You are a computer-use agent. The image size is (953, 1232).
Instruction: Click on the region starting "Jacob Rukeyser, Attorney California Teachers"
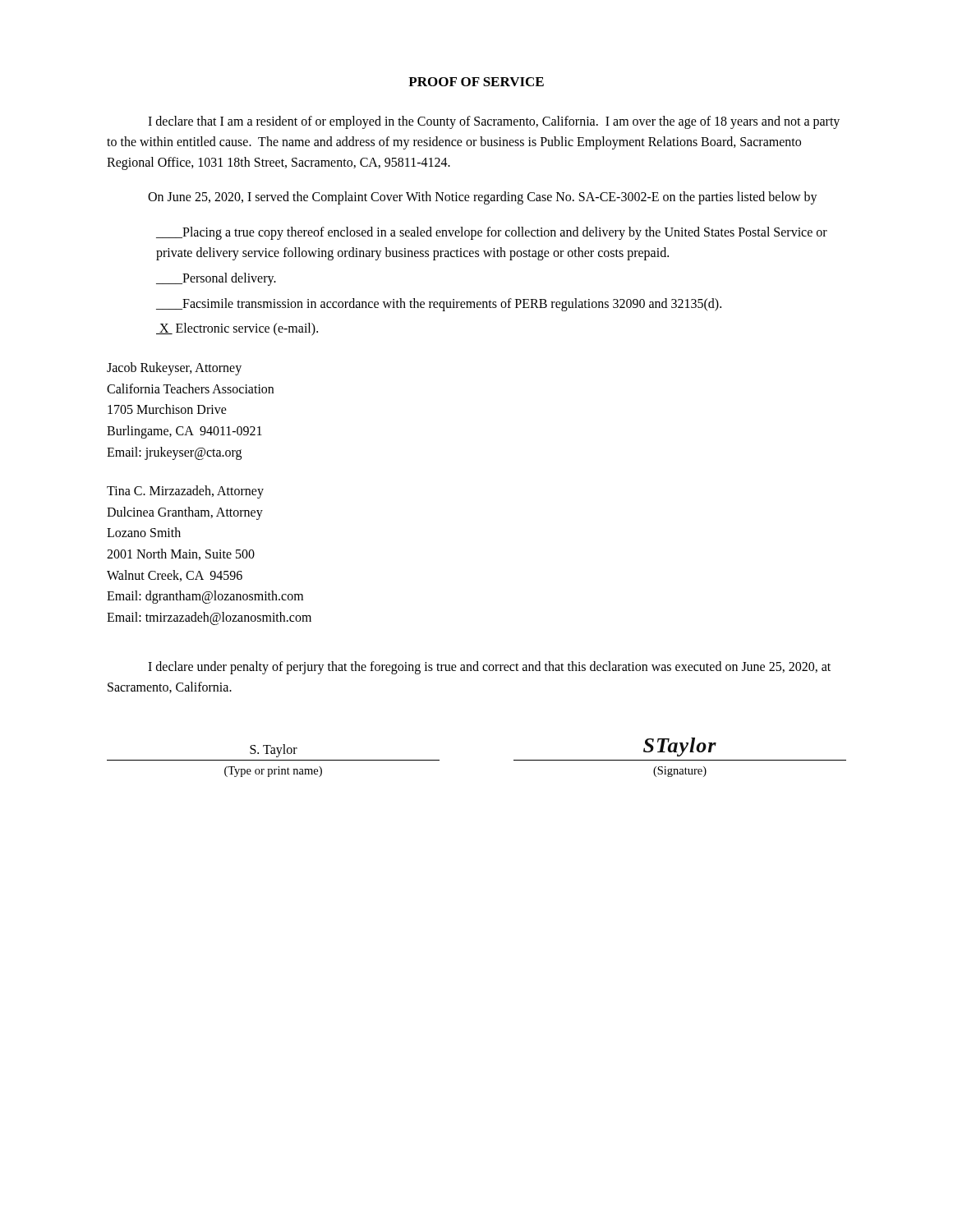coord(191,410)
